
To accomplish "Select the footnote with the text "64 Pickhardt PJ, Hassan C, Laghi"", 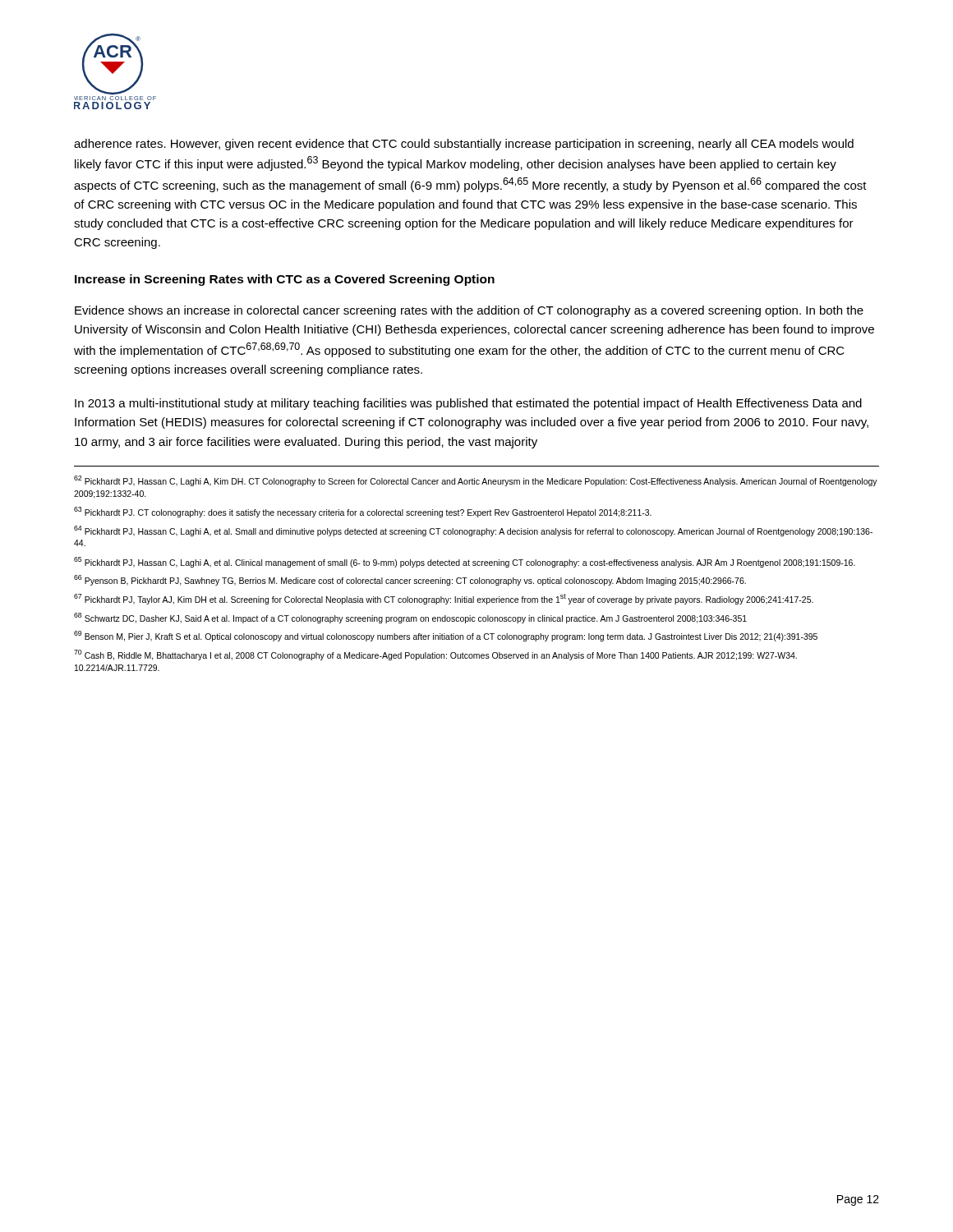I will click(473, 536).
